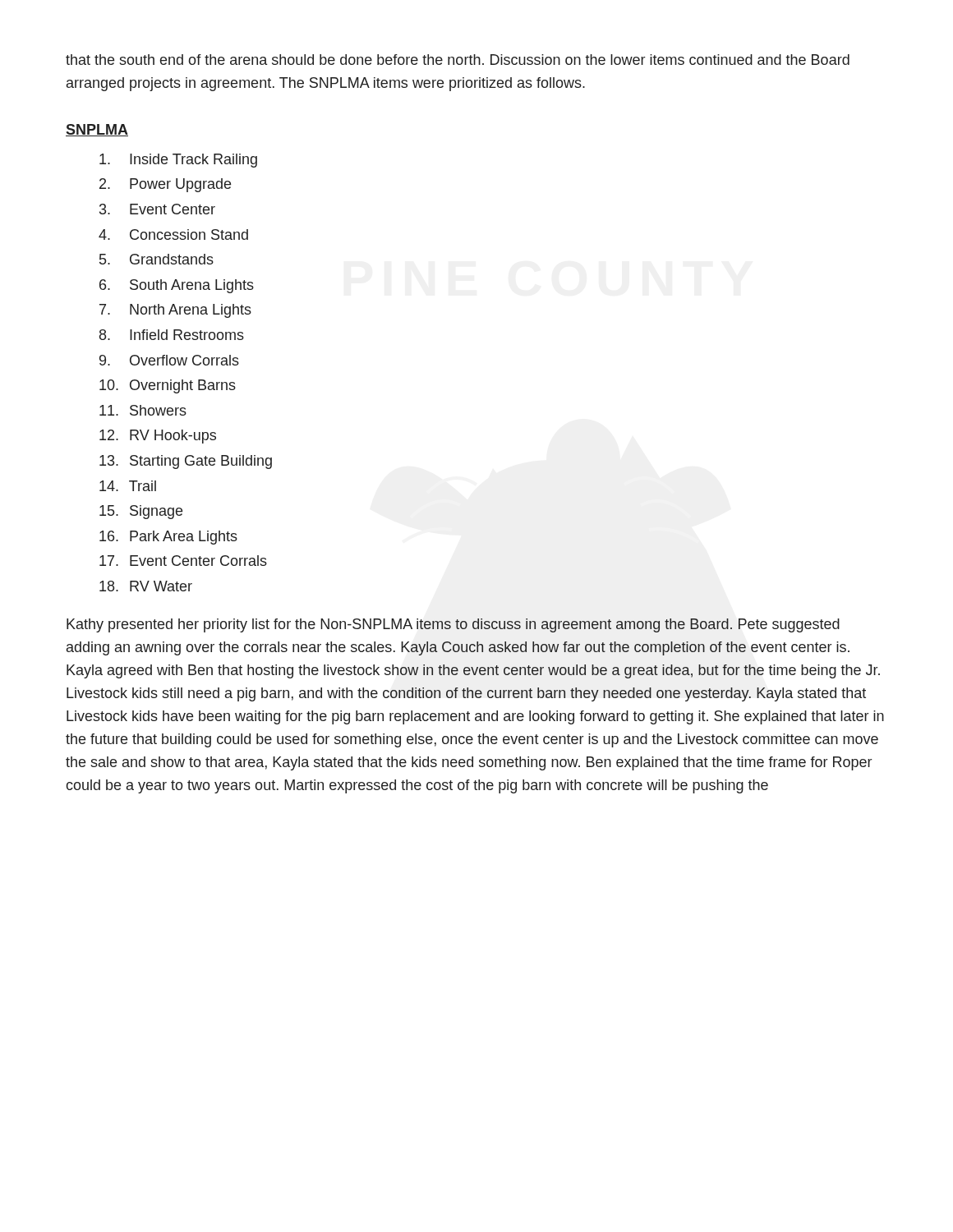Screen dimensions: 1232x953
Task: Select the region starting "10. Overnight Barns"
Action: pos(167,386)
